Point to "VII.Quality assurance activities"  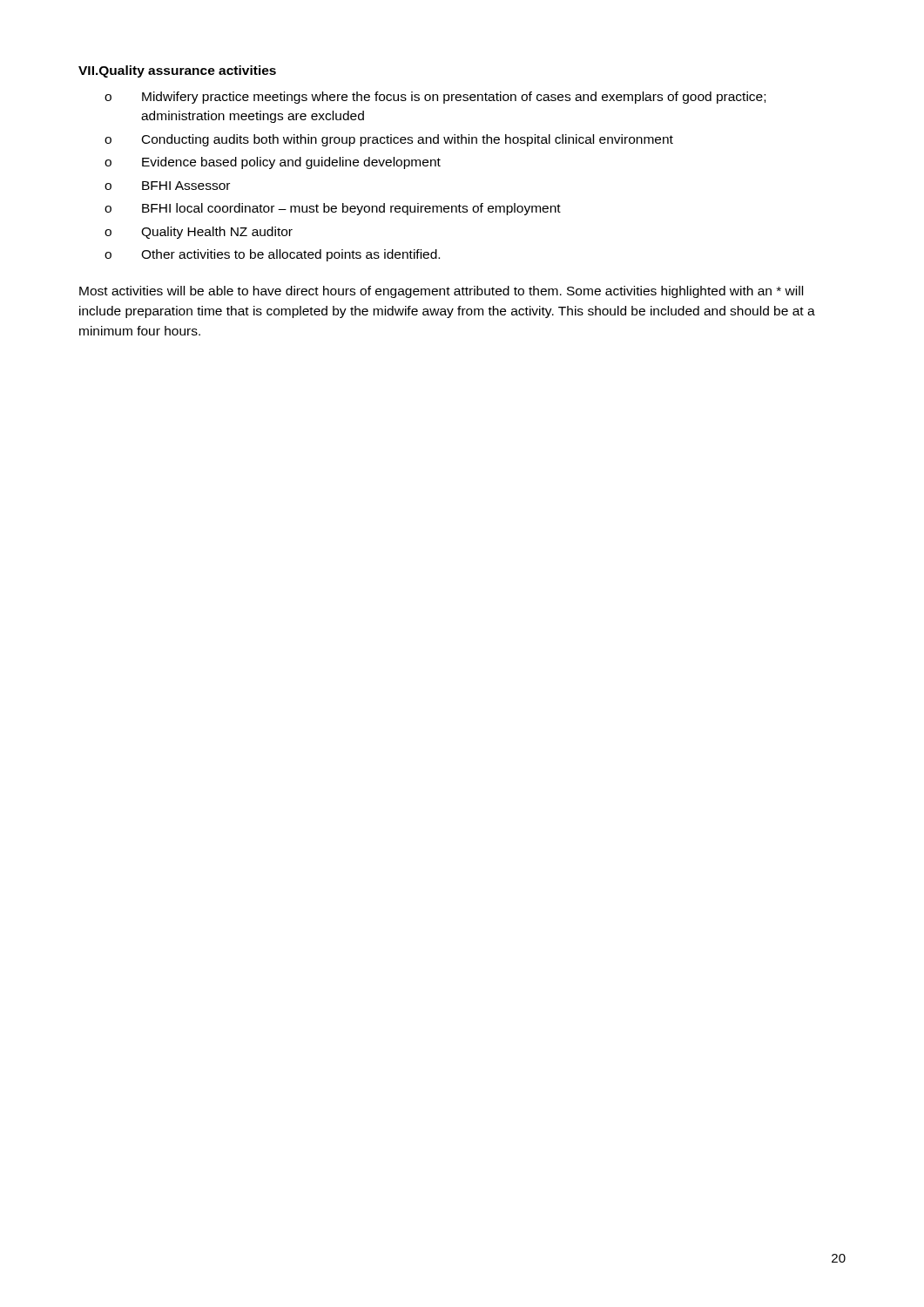click(x=177, y=70)
